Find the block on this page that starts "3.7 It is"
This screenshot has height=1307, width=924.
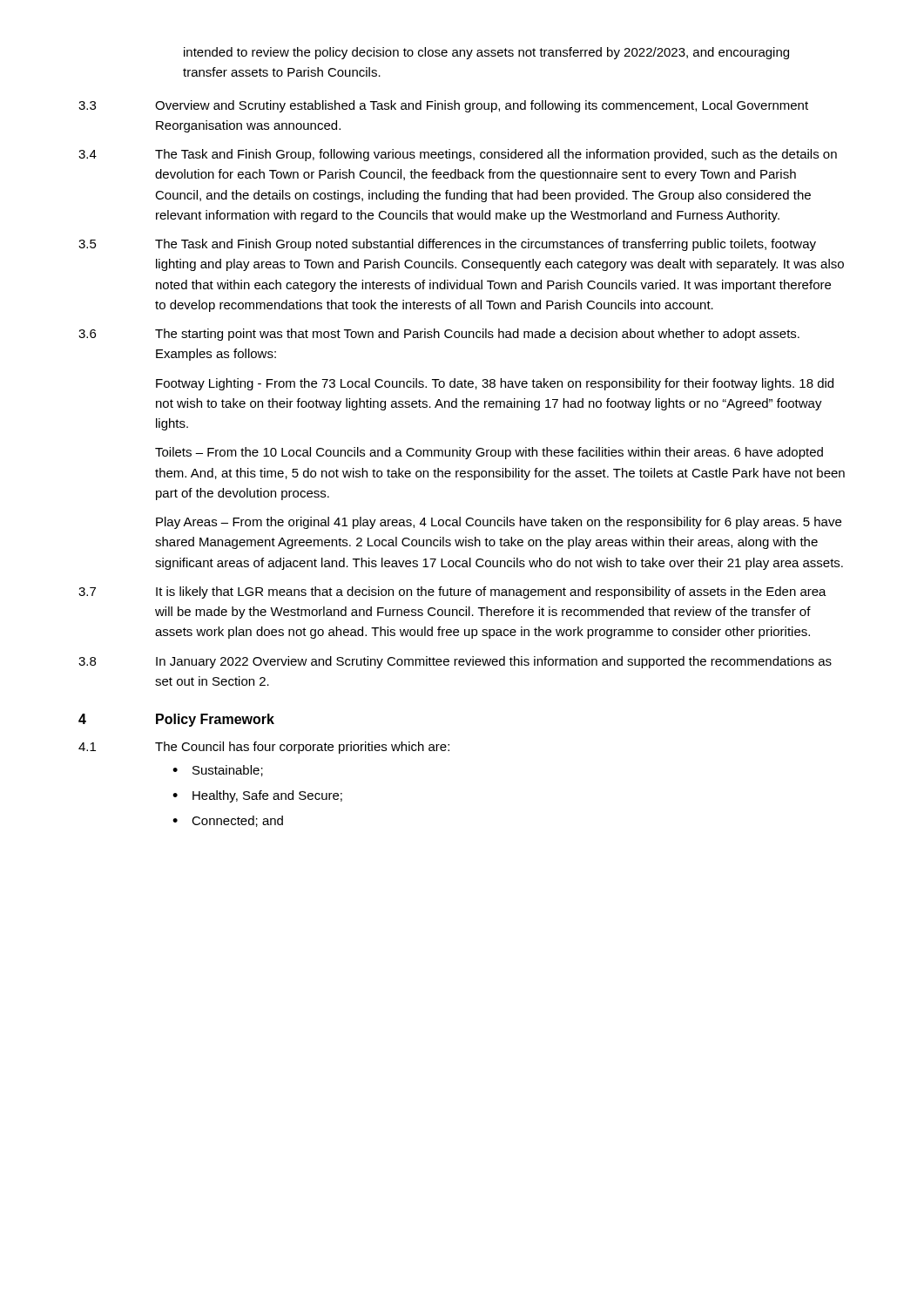[x=462, y=611]
